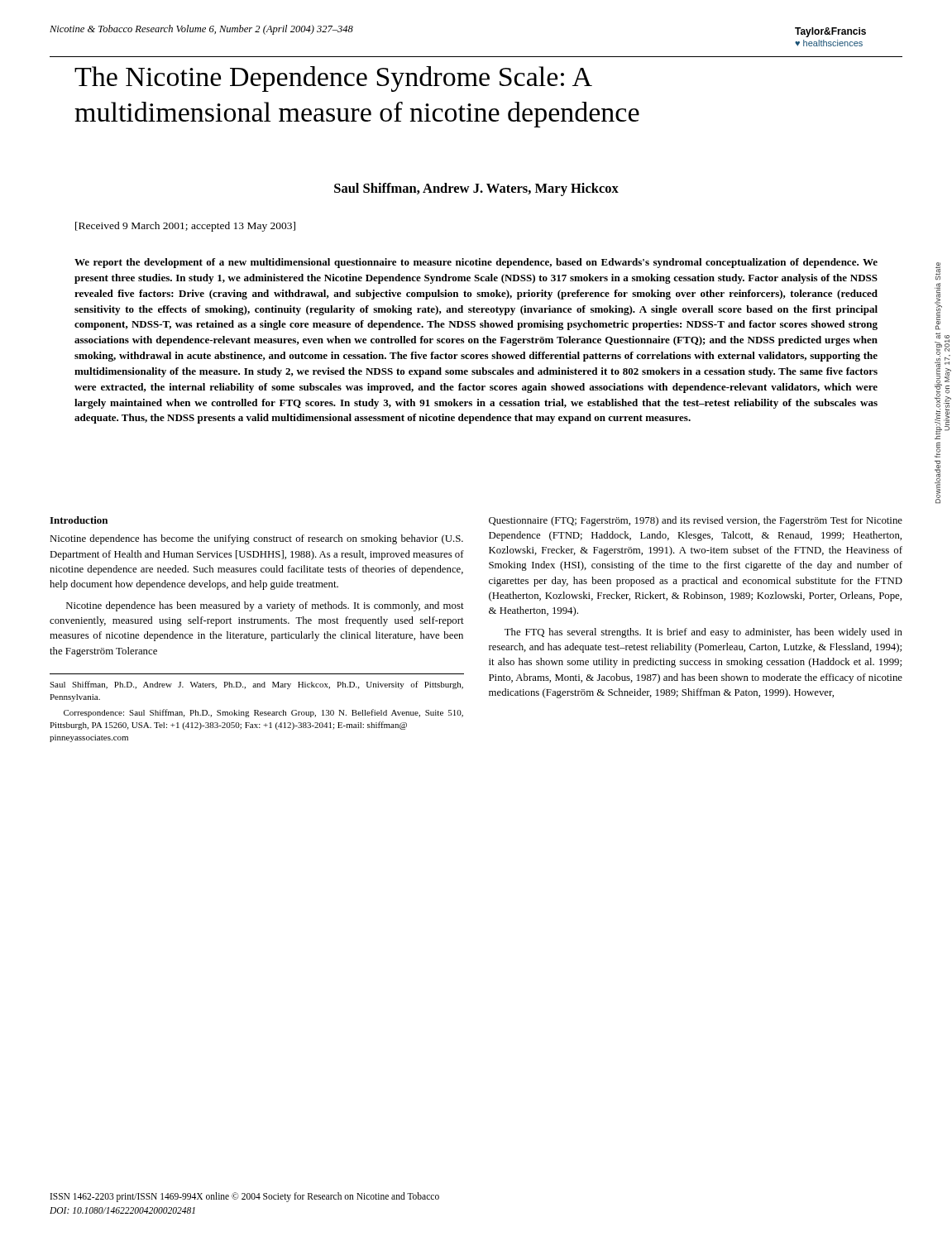Find the text block starting "Saul Shiffman, Andrew J."
This screenshot has width=952, height=1241.
click(476, 188)
